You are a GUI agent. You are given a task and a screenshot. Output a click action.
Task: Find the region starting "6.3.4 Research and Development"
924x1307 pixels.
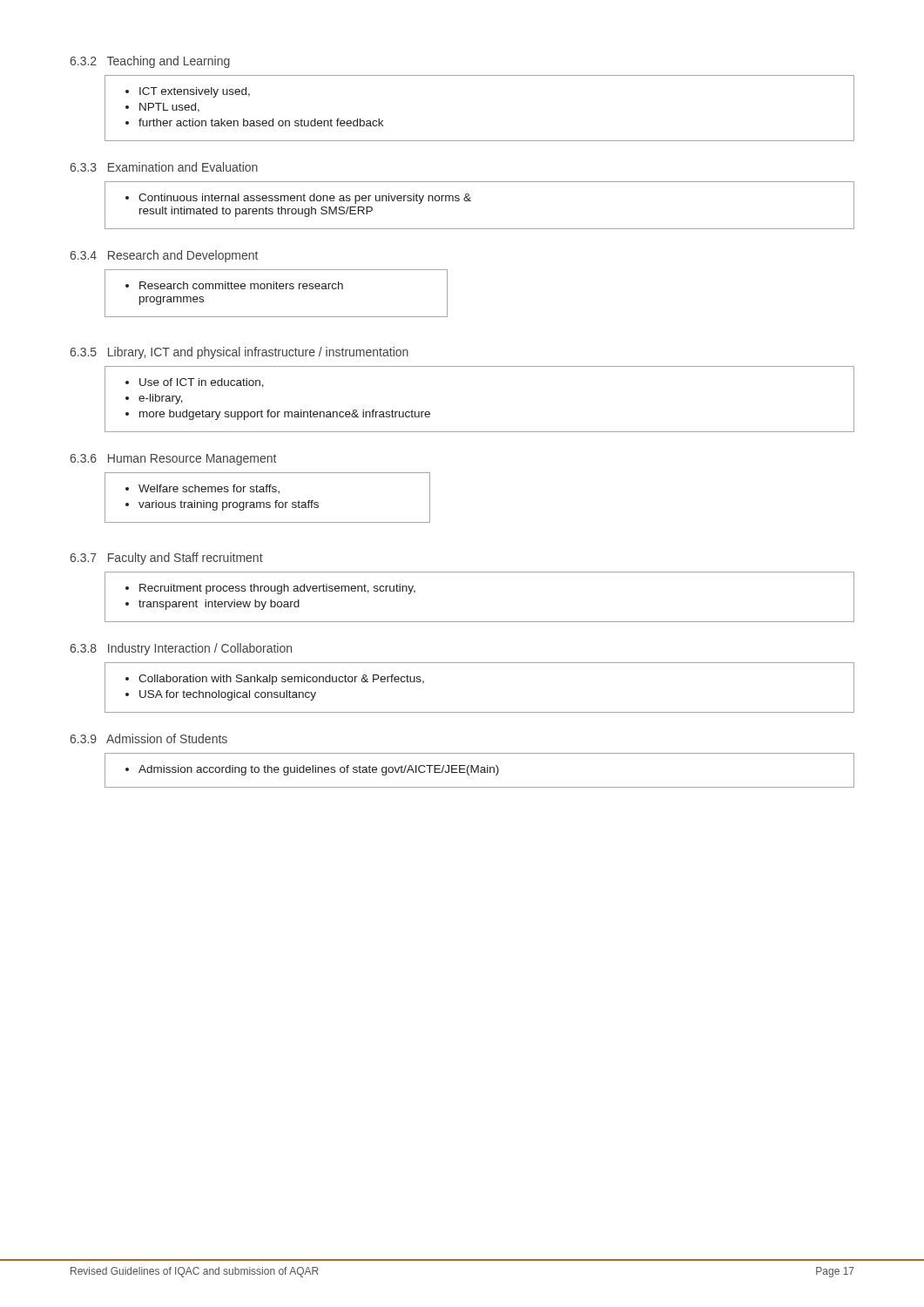pos(164,255)
